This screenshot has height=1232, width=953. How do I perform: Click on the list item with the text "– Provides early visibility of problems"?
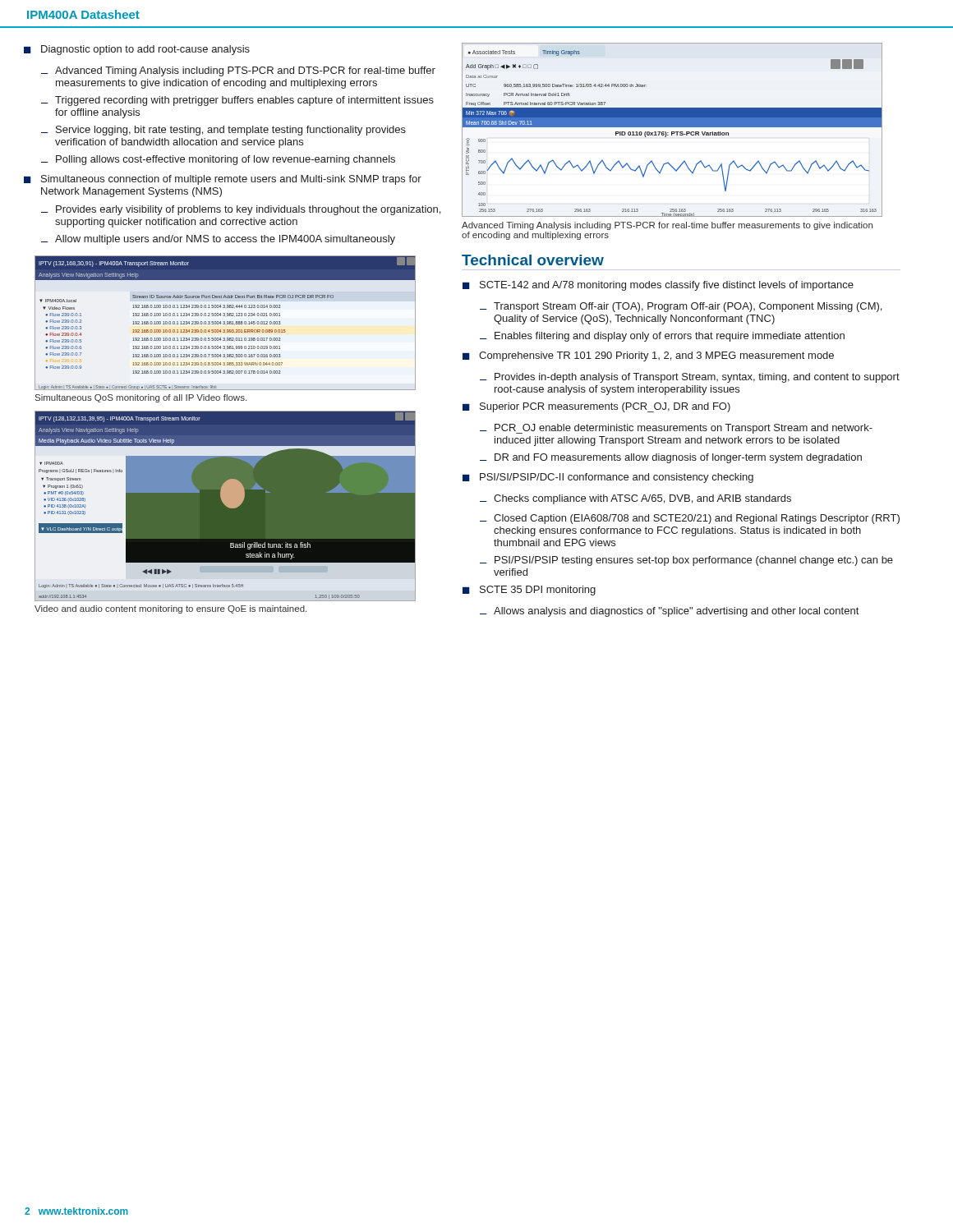pyautogui.click(x=242, y=215)
